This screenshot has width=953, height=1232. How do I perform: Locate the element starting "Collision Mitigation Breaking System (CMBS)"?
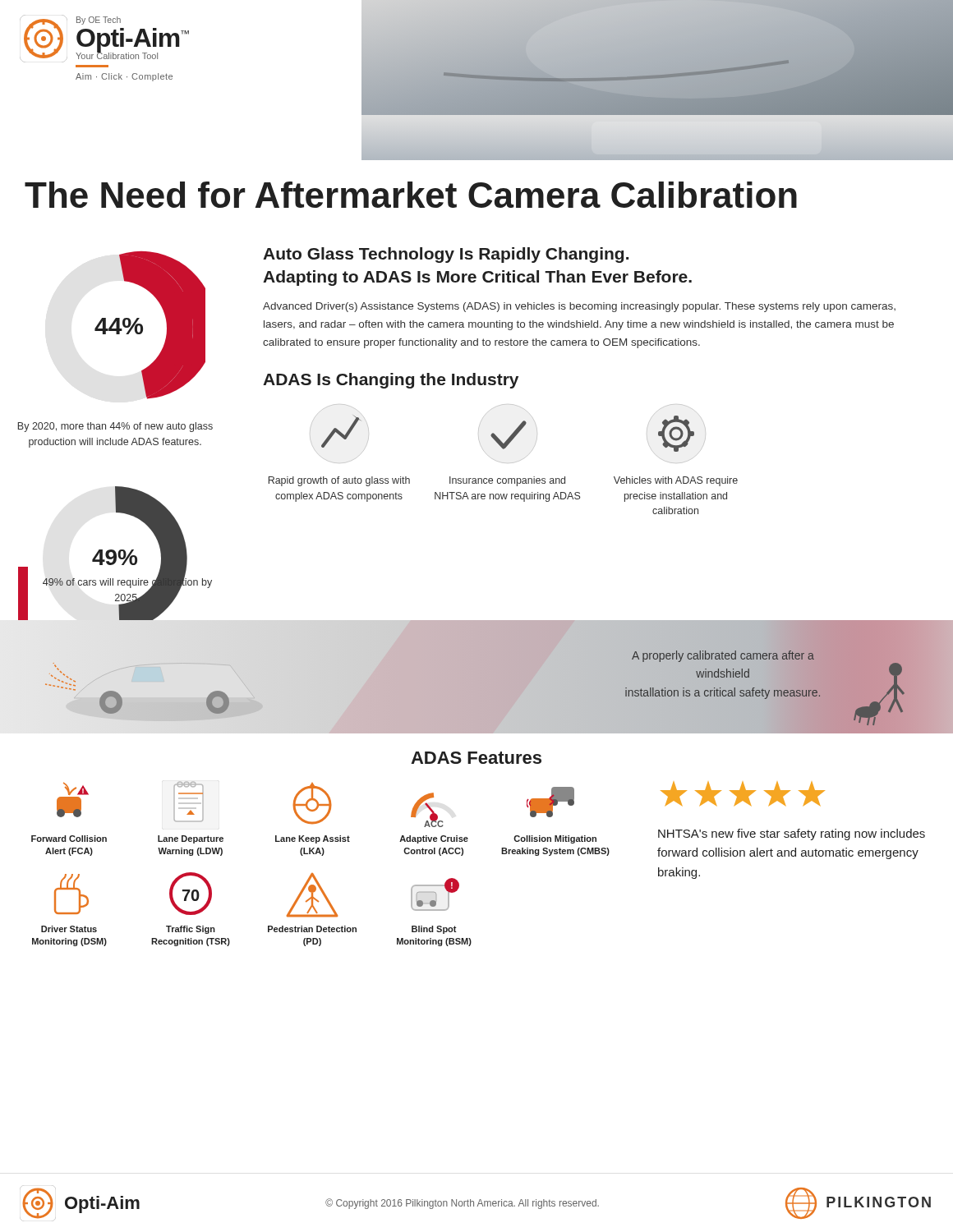555,845
